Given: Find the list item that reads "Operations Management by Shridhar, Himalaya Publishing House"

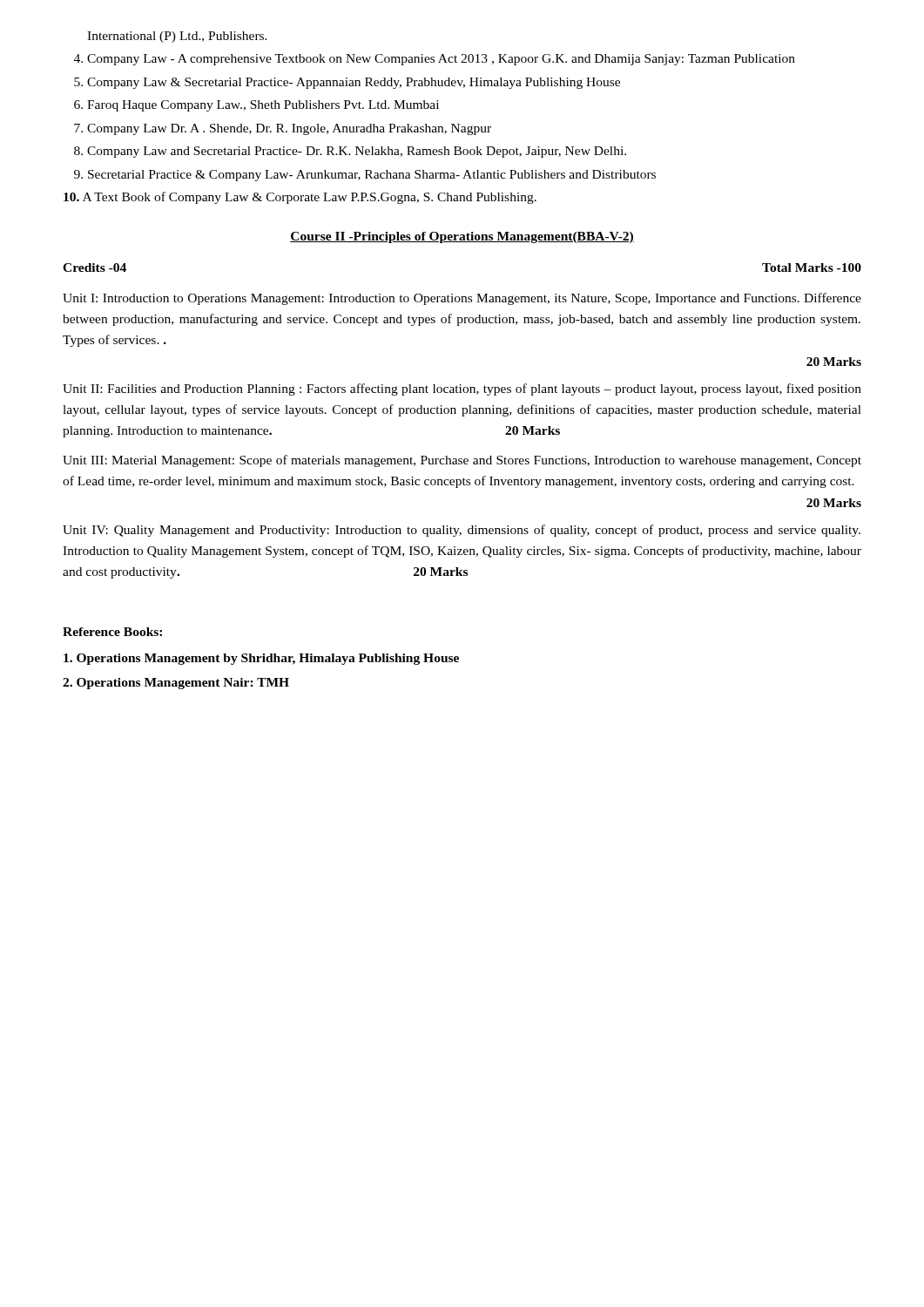Looking at the screenshot, I should tap(261, 657).
